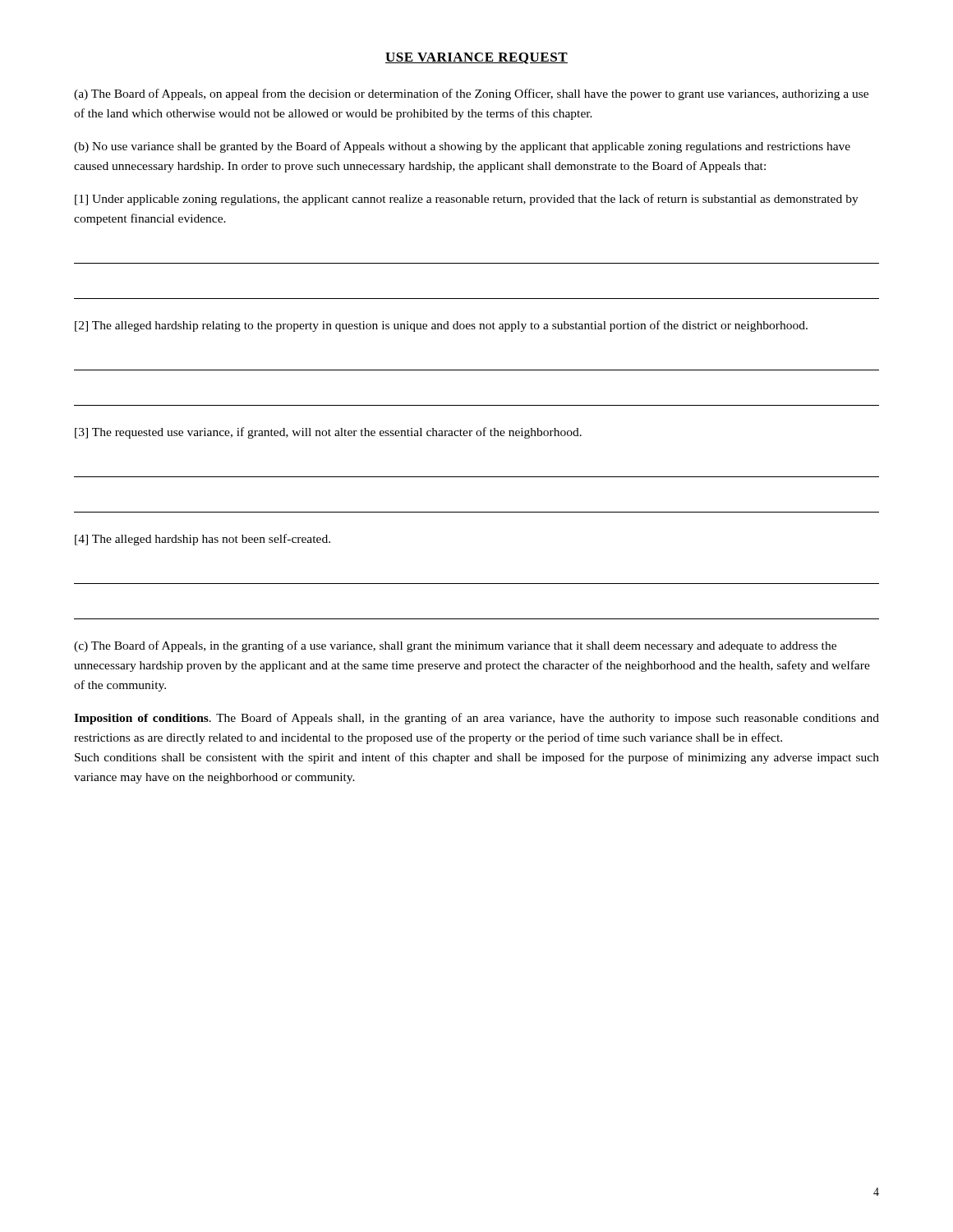Click on the text block with the text "[3] The requested use variance, if granted, will"
The height and width of the screenshot is (1232, 953).
328,432
